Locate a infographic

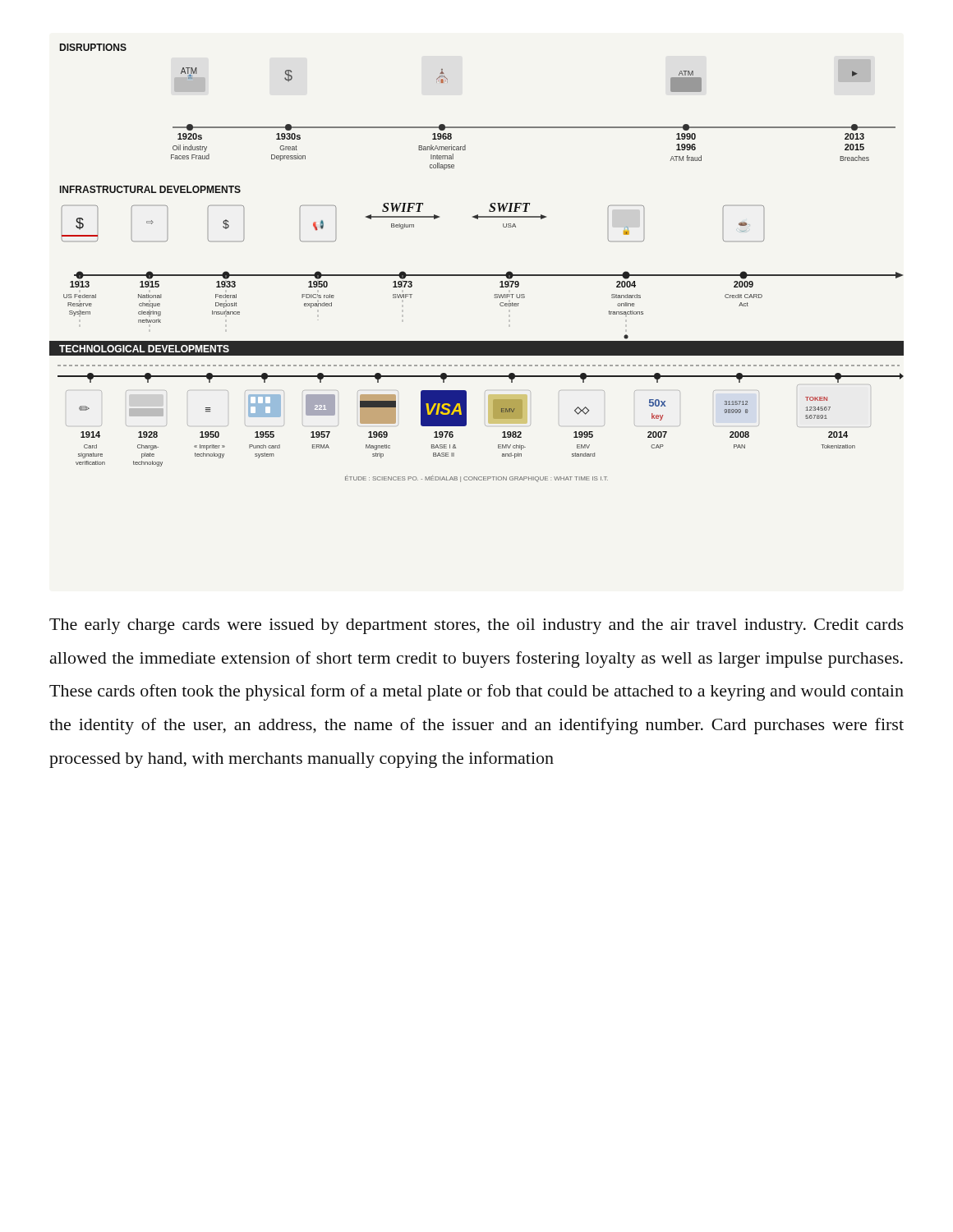(x=476, y=314)
